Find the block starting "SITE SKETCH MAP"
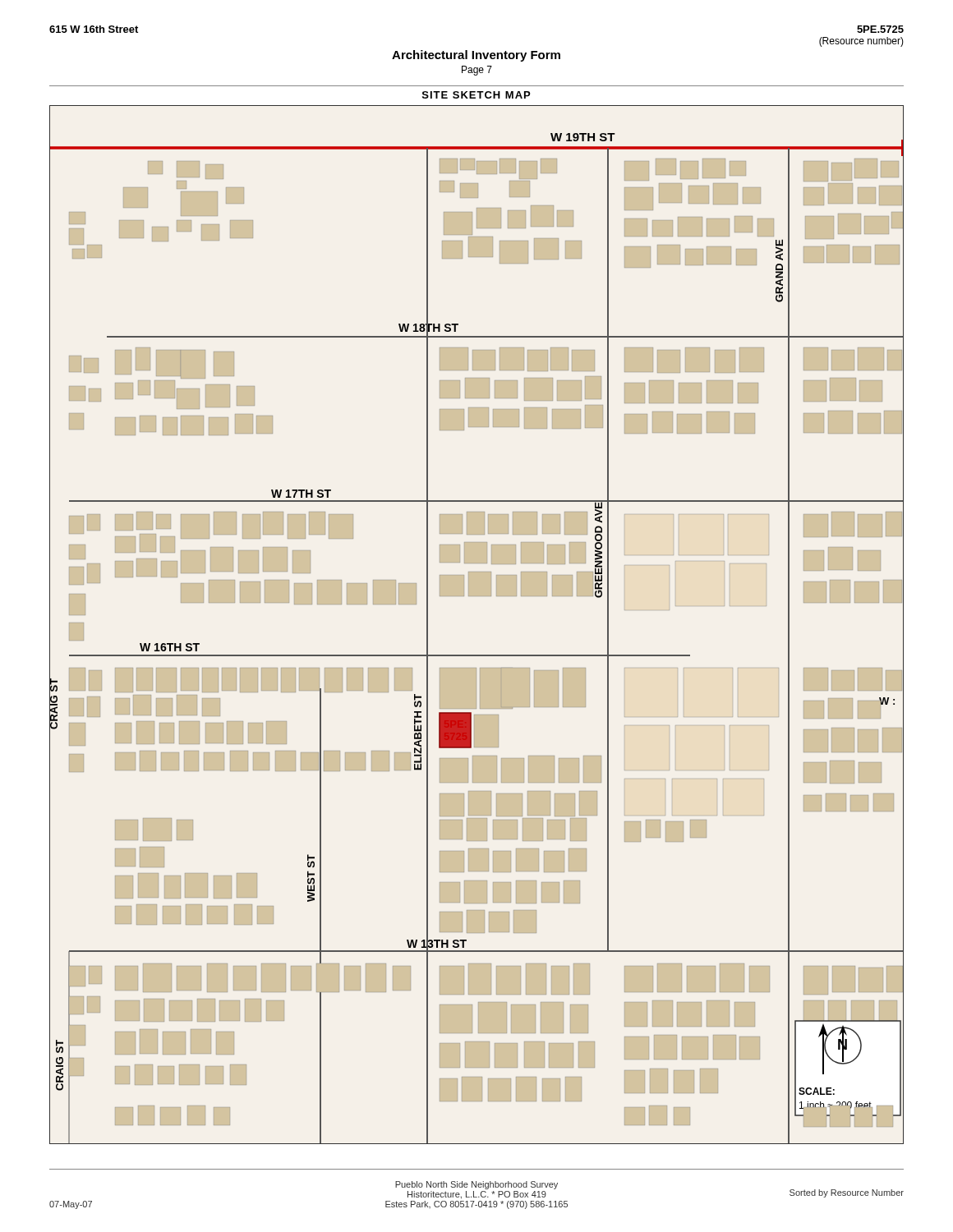 (x=476, y=95)
